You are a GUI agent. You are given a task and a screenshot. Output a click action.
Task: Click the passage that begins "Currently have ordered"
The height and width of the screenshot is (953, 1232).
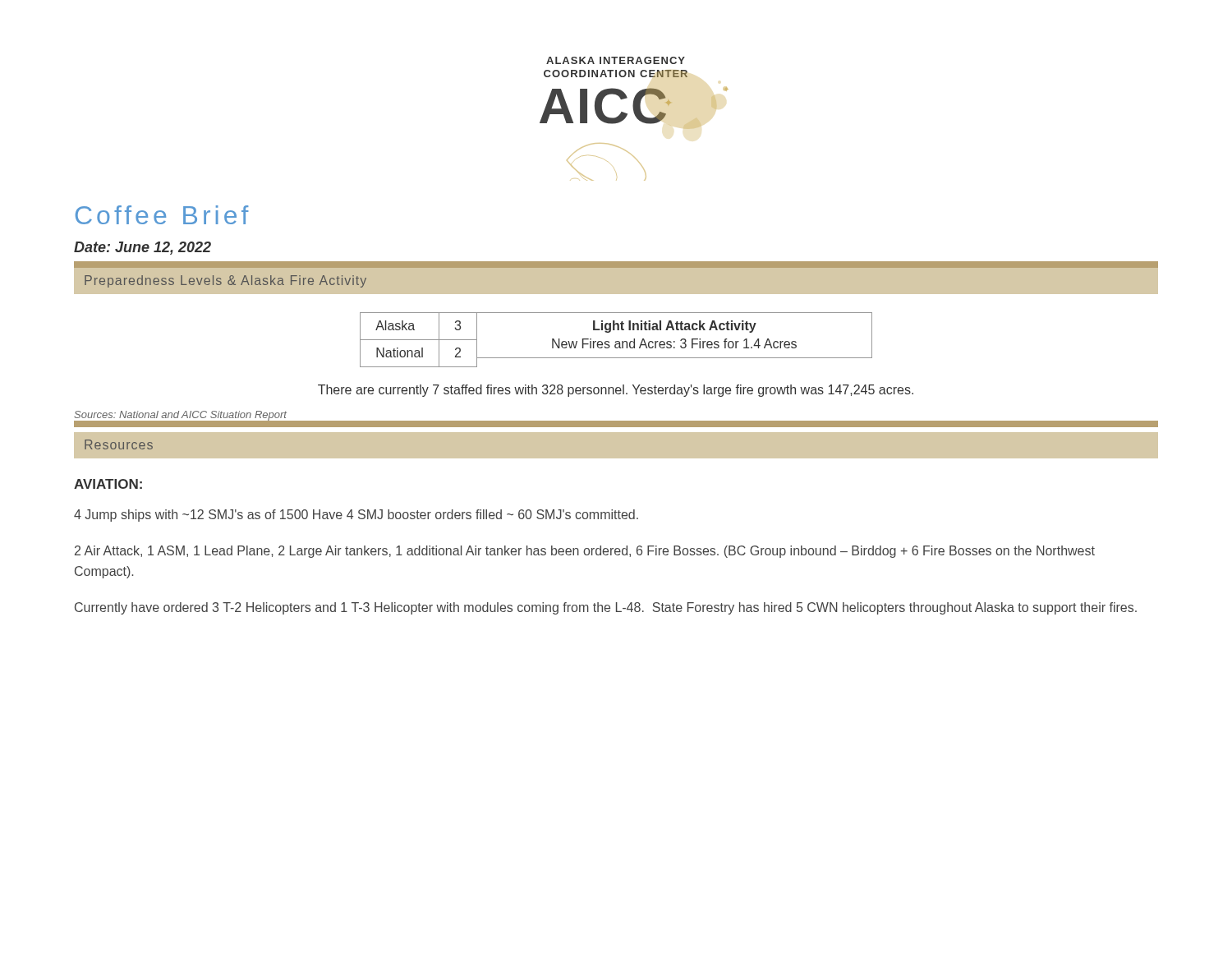click(616, 608)
